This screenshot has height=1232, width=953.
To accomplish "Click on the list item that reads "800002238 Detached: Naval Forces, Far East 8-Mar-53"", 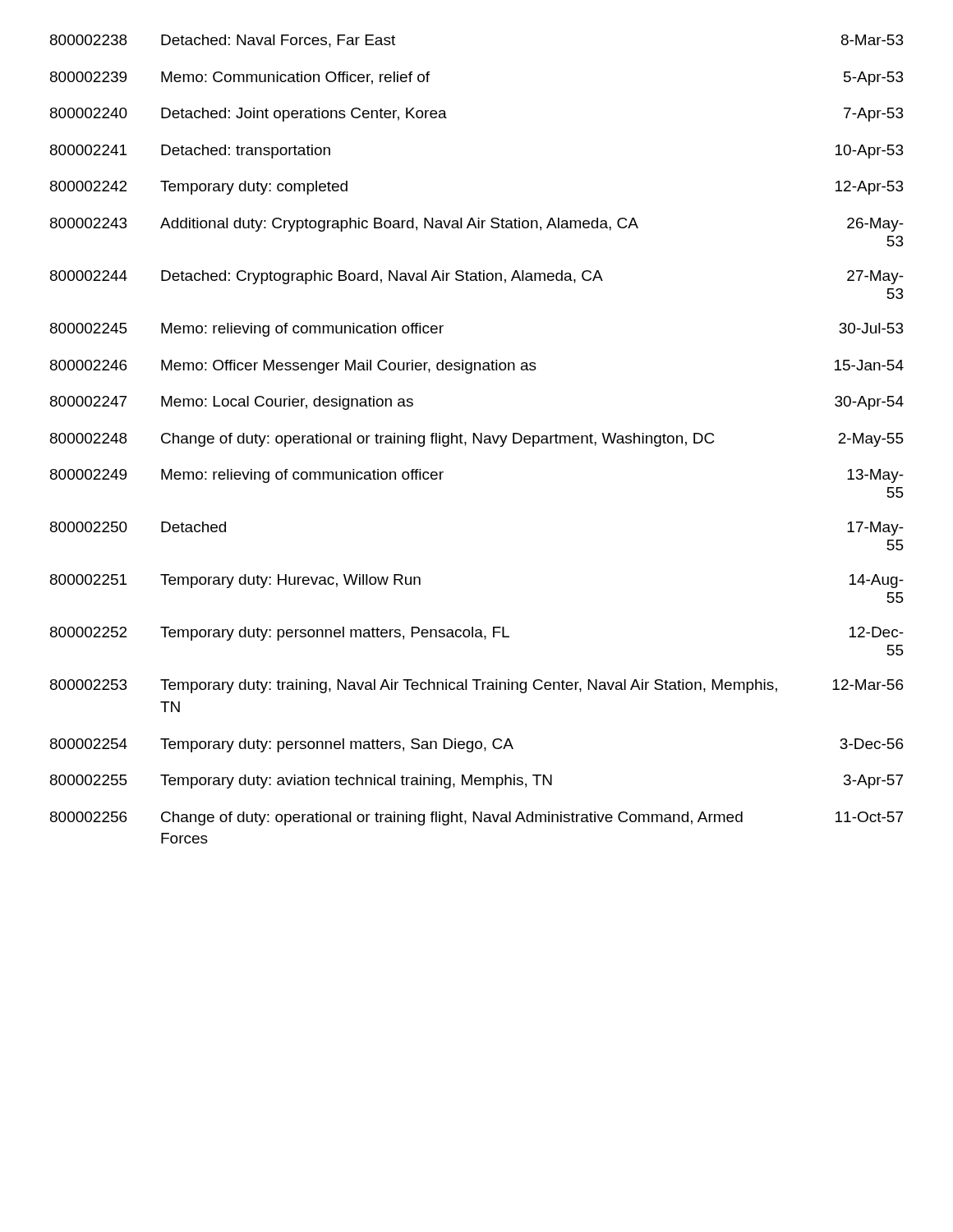I will pyautogui.click(x=86, y=41).
